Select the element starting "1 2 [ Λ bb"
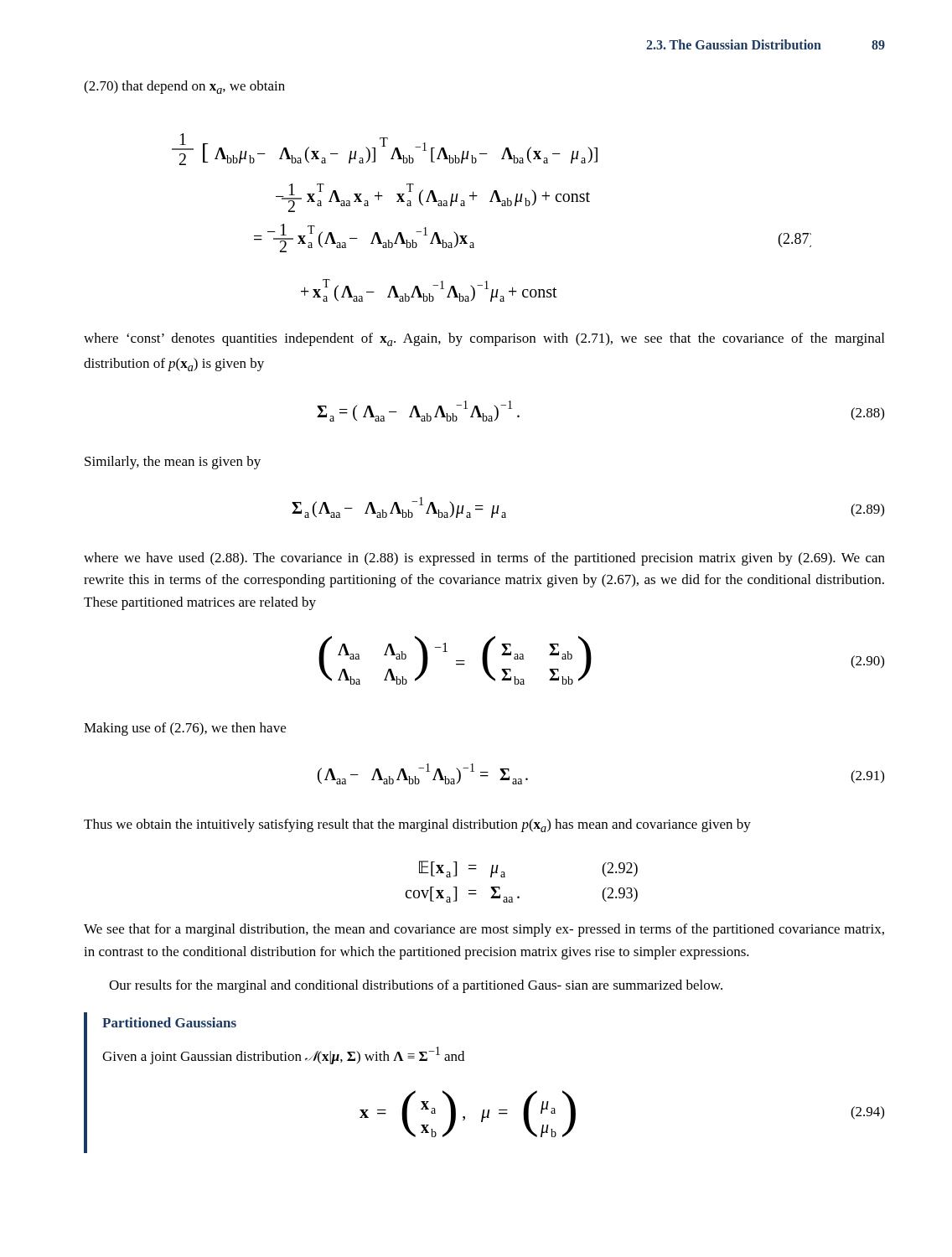The width and height of the screenshot is (952, 1257). [484, 212]
